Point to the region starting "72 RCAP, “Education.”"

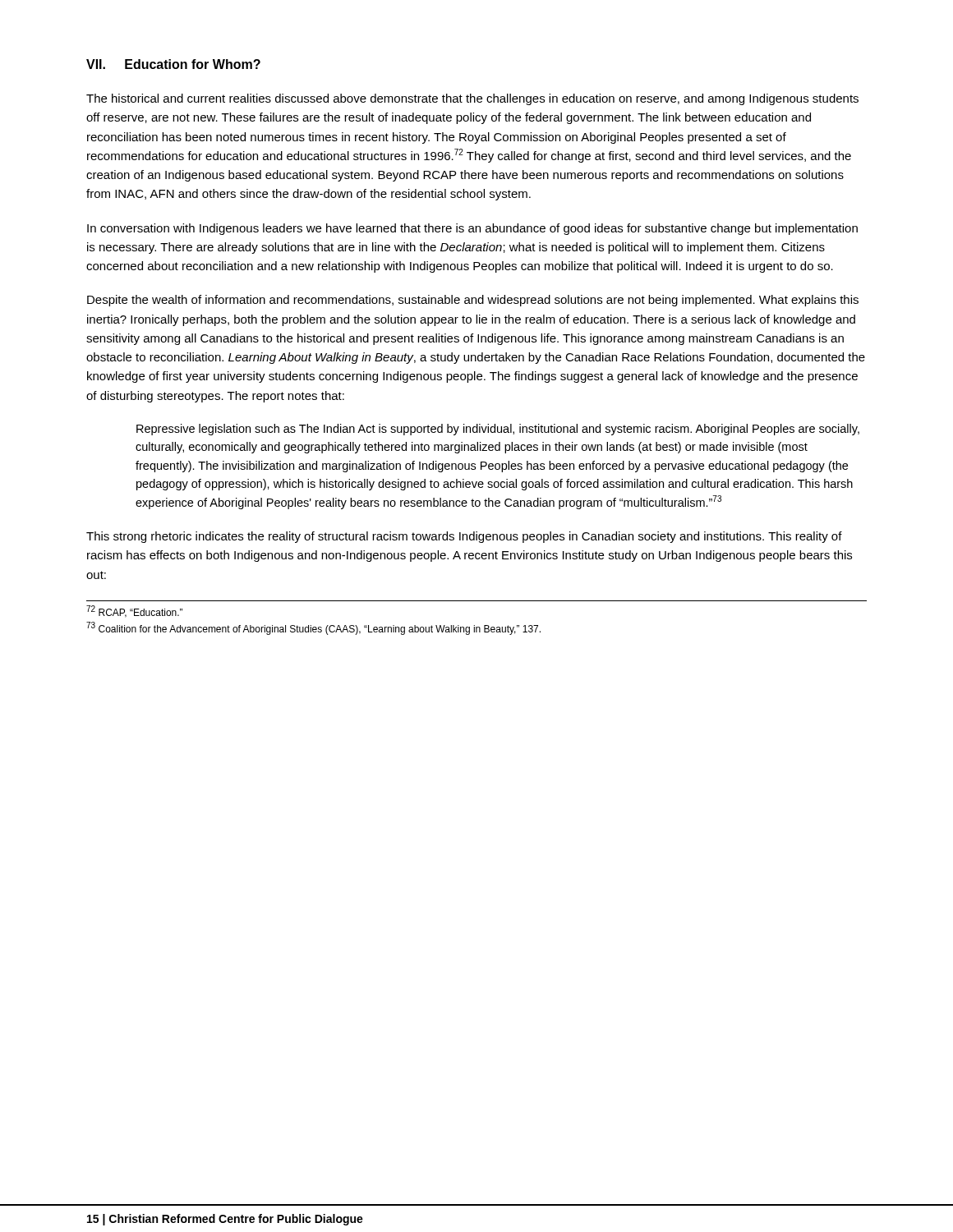click(135, 612)
